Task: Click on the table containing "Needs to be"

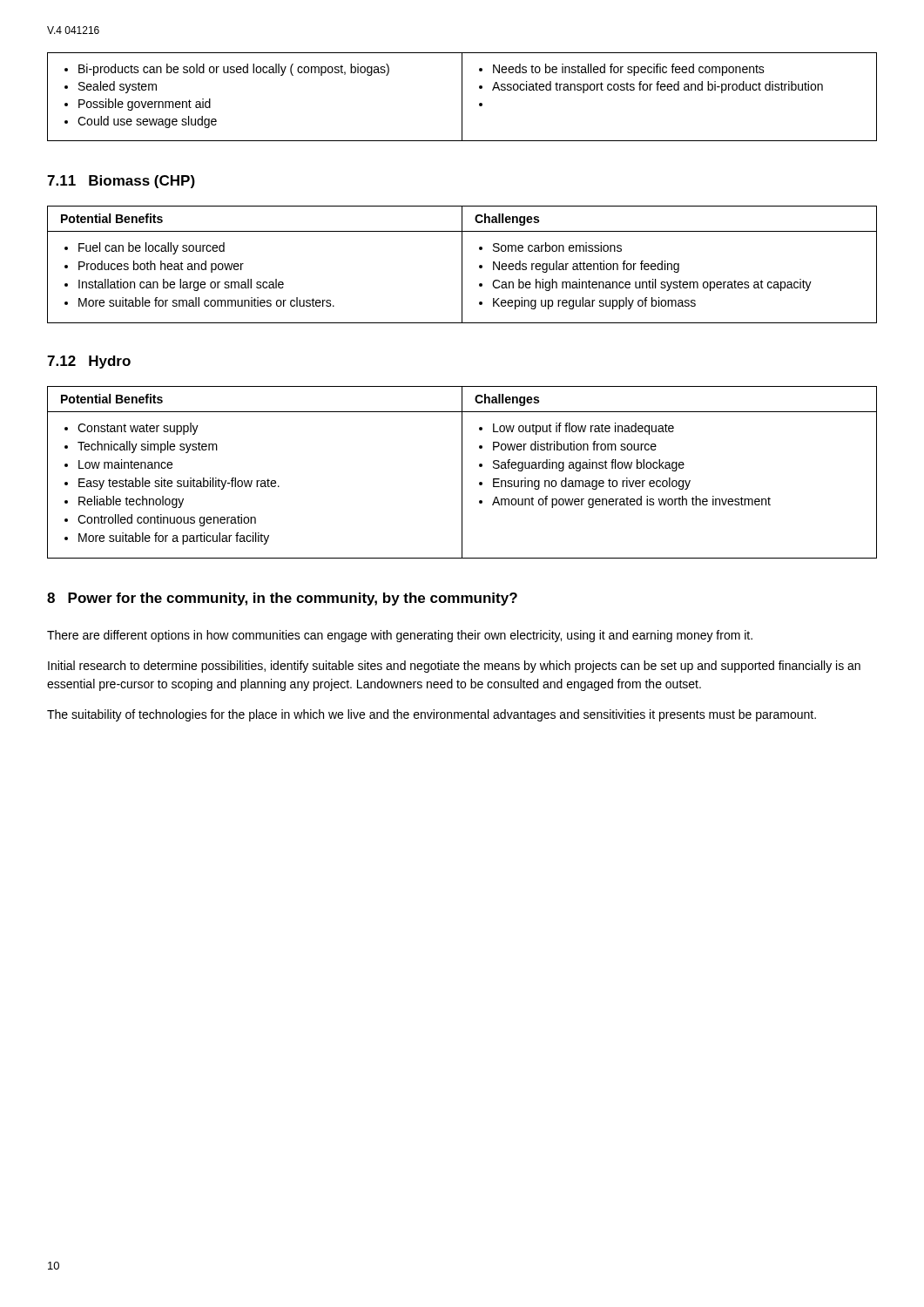Action: tap(462, 97)
